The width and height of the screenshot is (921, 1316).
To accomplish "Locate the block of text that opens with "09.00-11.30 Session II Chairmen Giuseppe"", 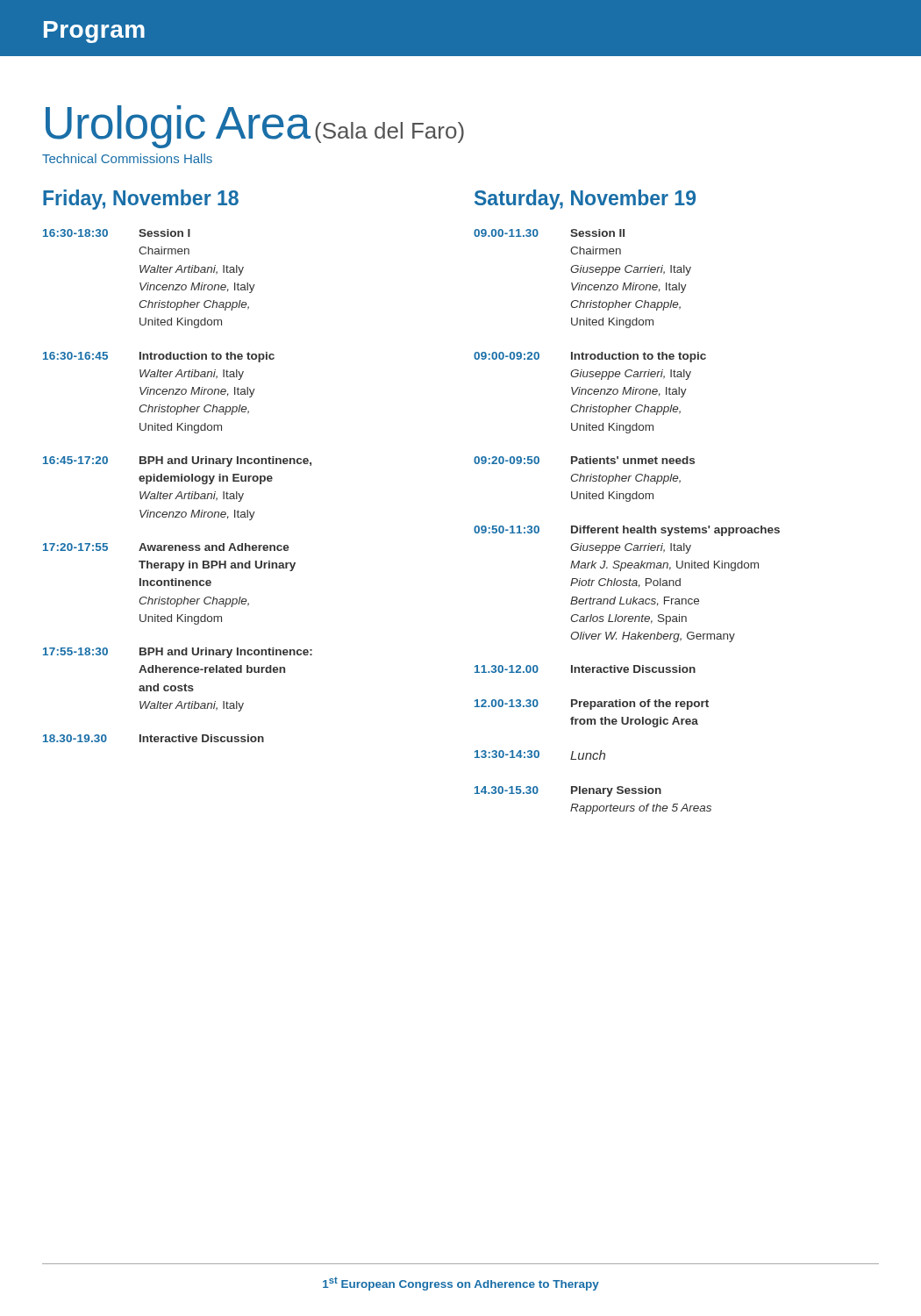I will tap(676, 278).
